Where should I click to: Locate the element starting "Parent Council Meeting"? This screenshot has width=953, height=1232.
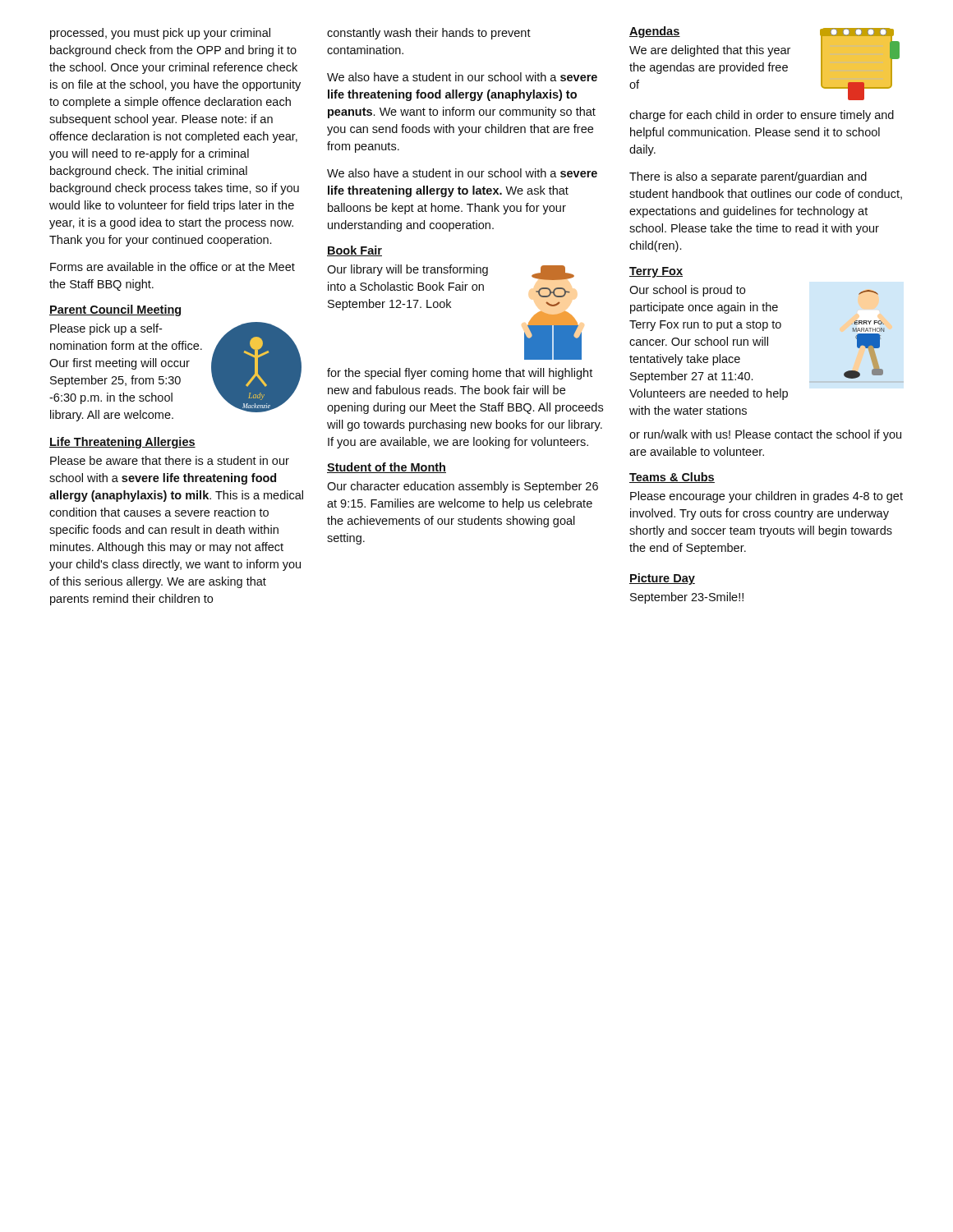point(115,310)
